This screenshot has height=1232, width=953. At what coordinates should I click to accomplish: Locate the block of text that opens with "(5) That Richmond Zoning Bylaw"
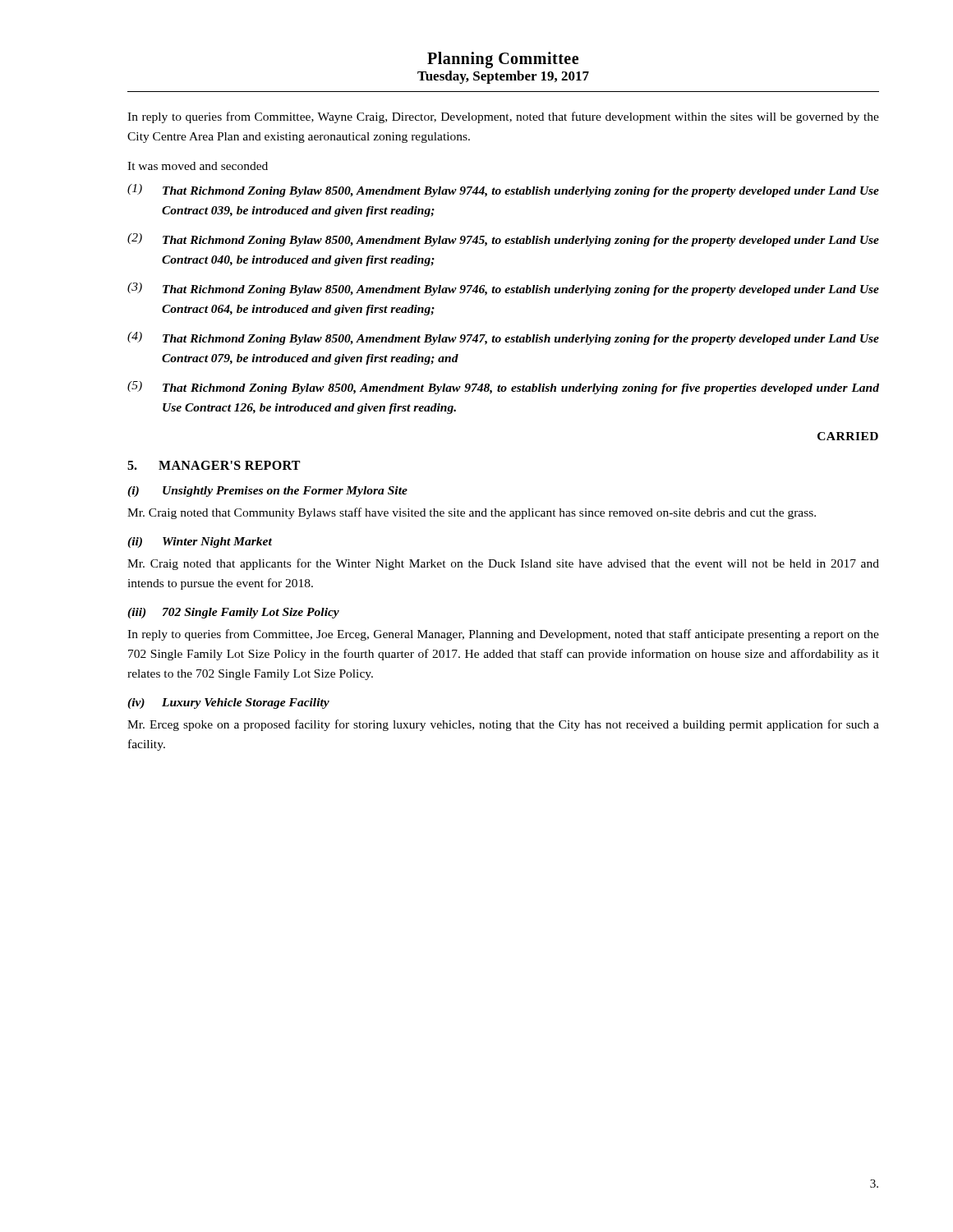click(503, 398)
